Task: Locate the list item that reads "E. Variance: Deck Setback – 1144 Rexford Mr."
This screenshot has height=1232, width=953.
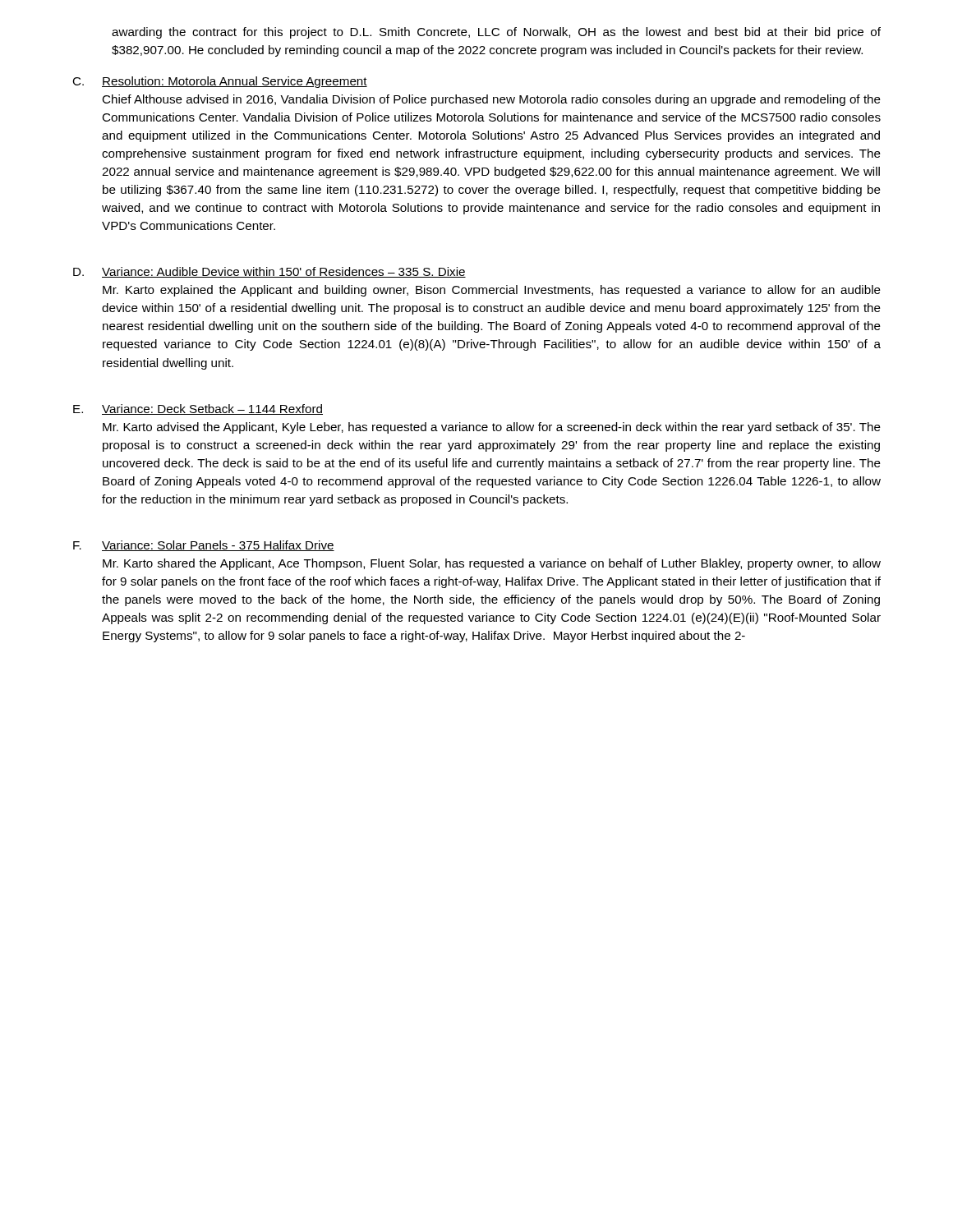Action: 476,454
